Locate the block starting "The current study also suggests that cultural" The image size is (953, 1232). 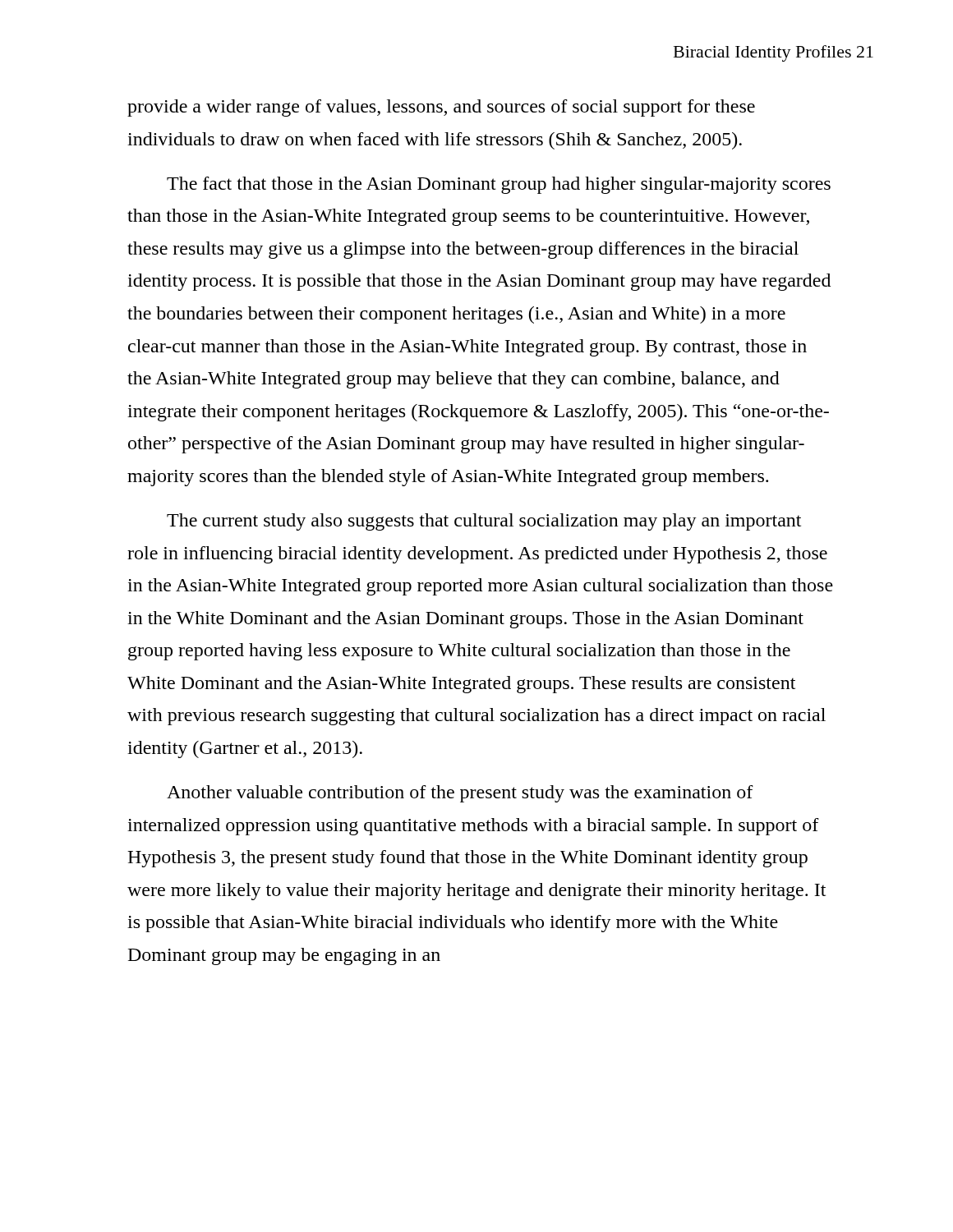pos(480,634)
